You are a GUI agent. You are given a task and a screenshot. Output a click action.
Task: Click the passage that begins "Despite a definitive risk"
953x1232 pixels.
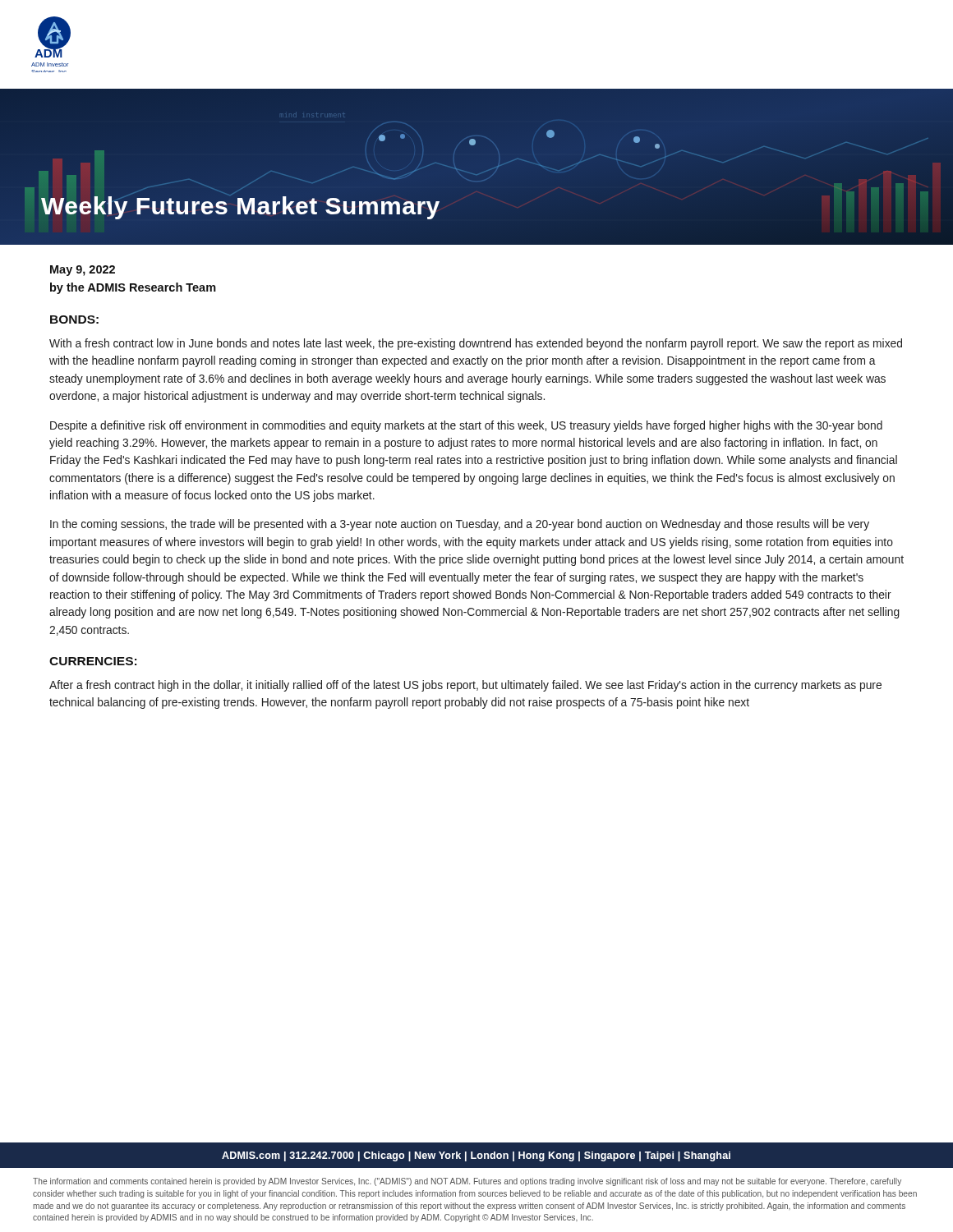coord(473,461)
